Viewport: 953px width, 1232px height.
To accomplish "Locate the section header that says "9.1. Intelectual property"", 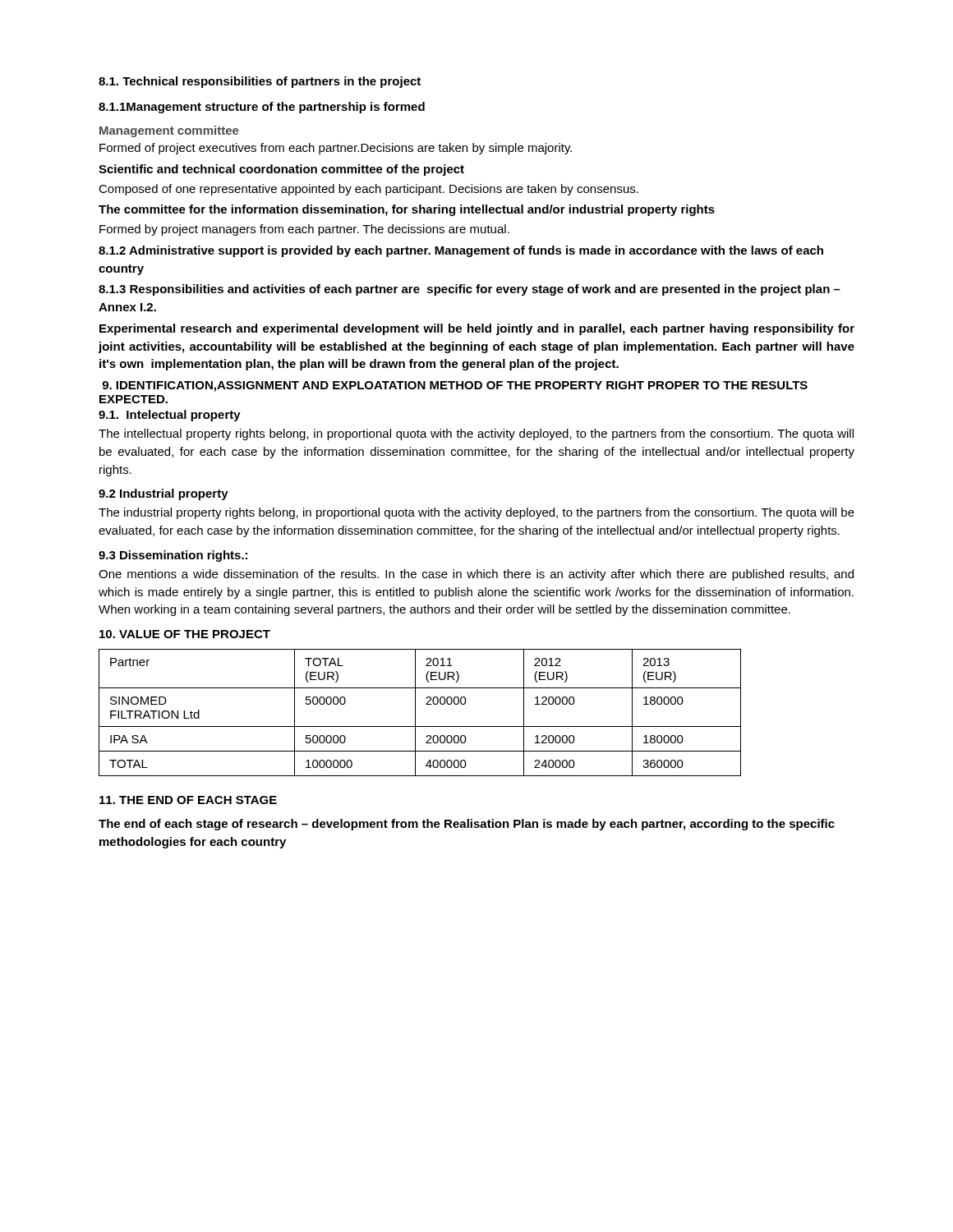I will [169, 414].
